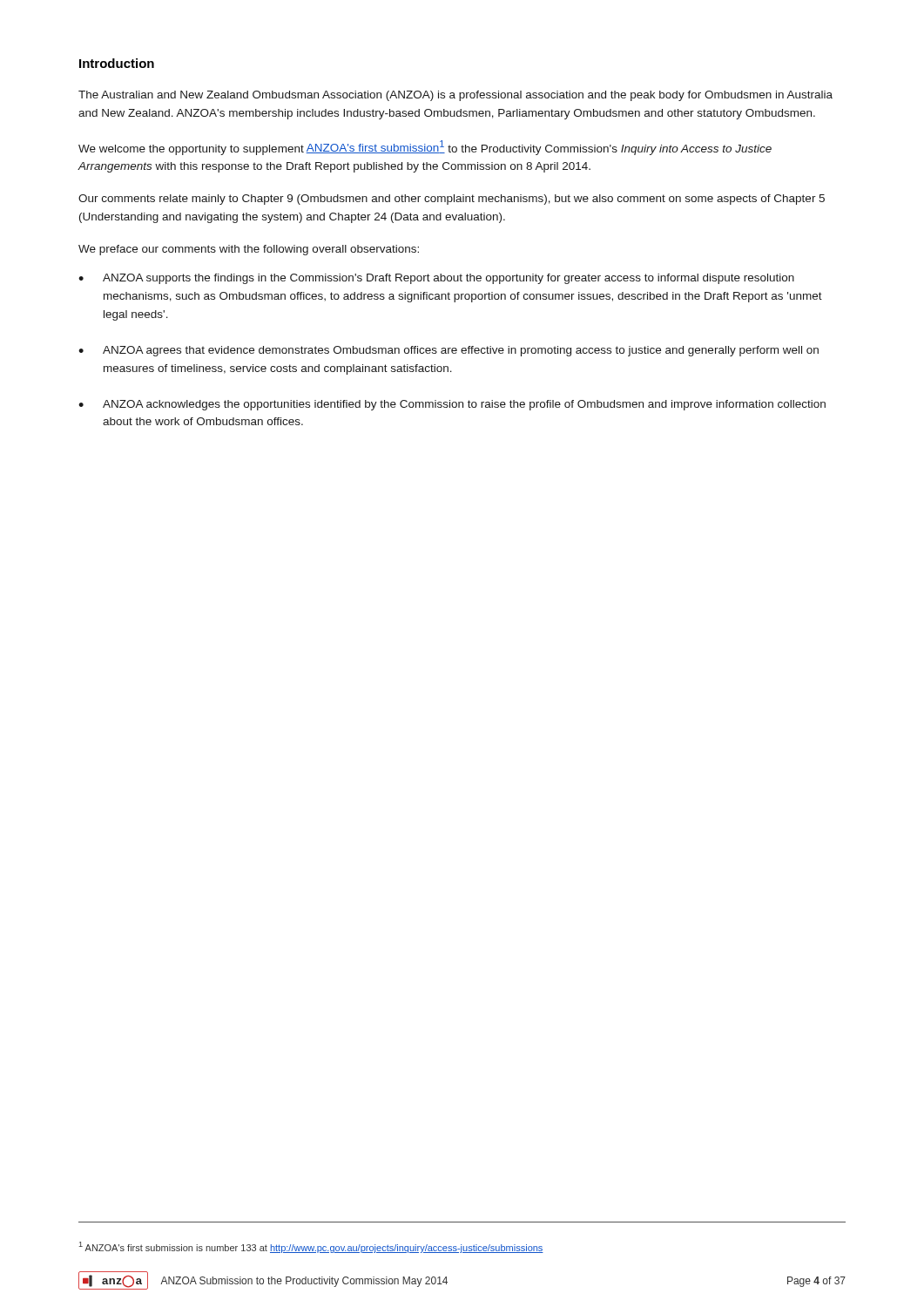924x1307 pixels.
Task: Locate the text block that says "We welcome the opportunity"
Action: click(x=425, y=156)
